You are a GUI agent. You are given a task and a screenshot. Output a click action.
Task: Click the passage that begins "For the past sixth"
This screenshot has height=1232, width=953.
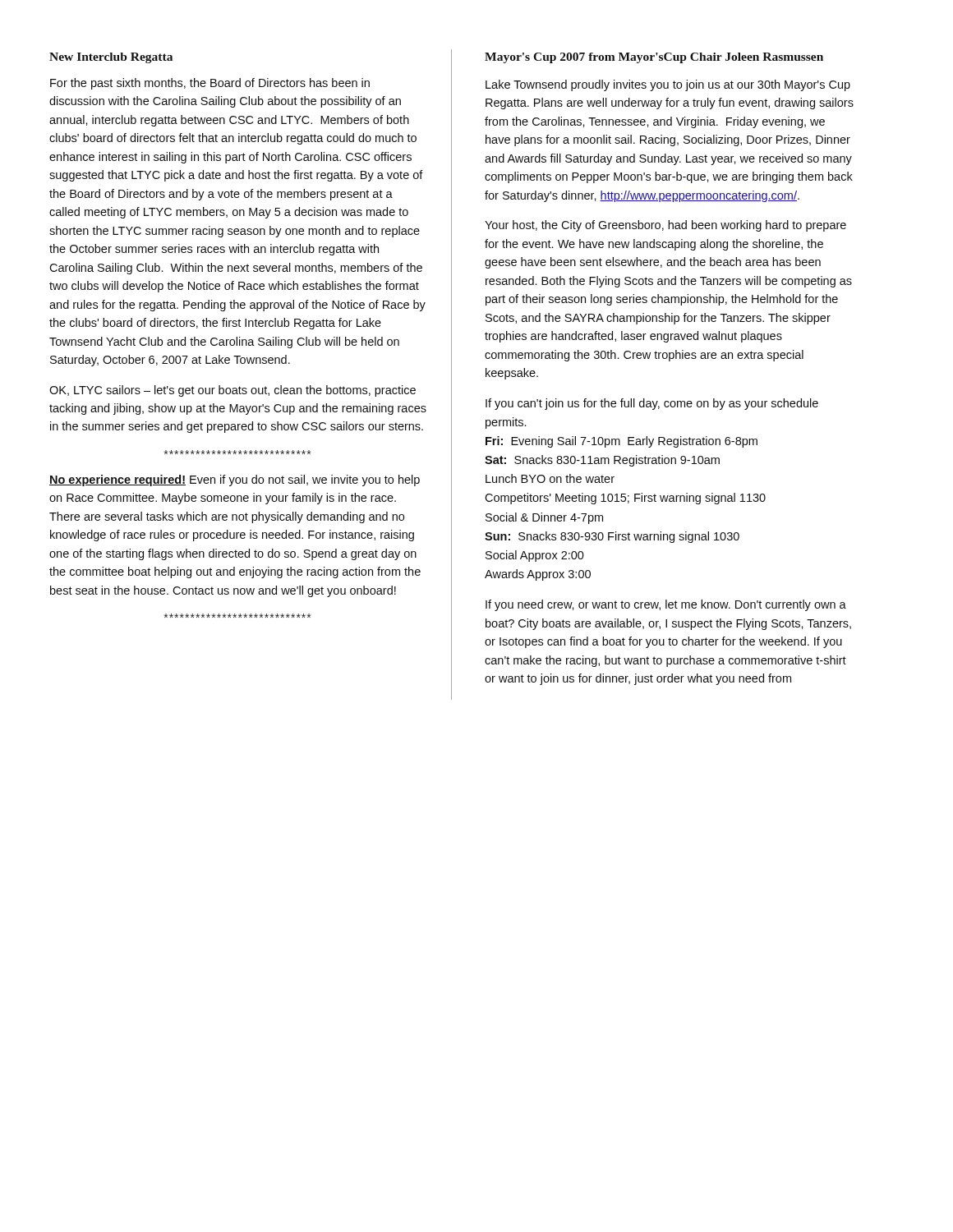point(237,221)
